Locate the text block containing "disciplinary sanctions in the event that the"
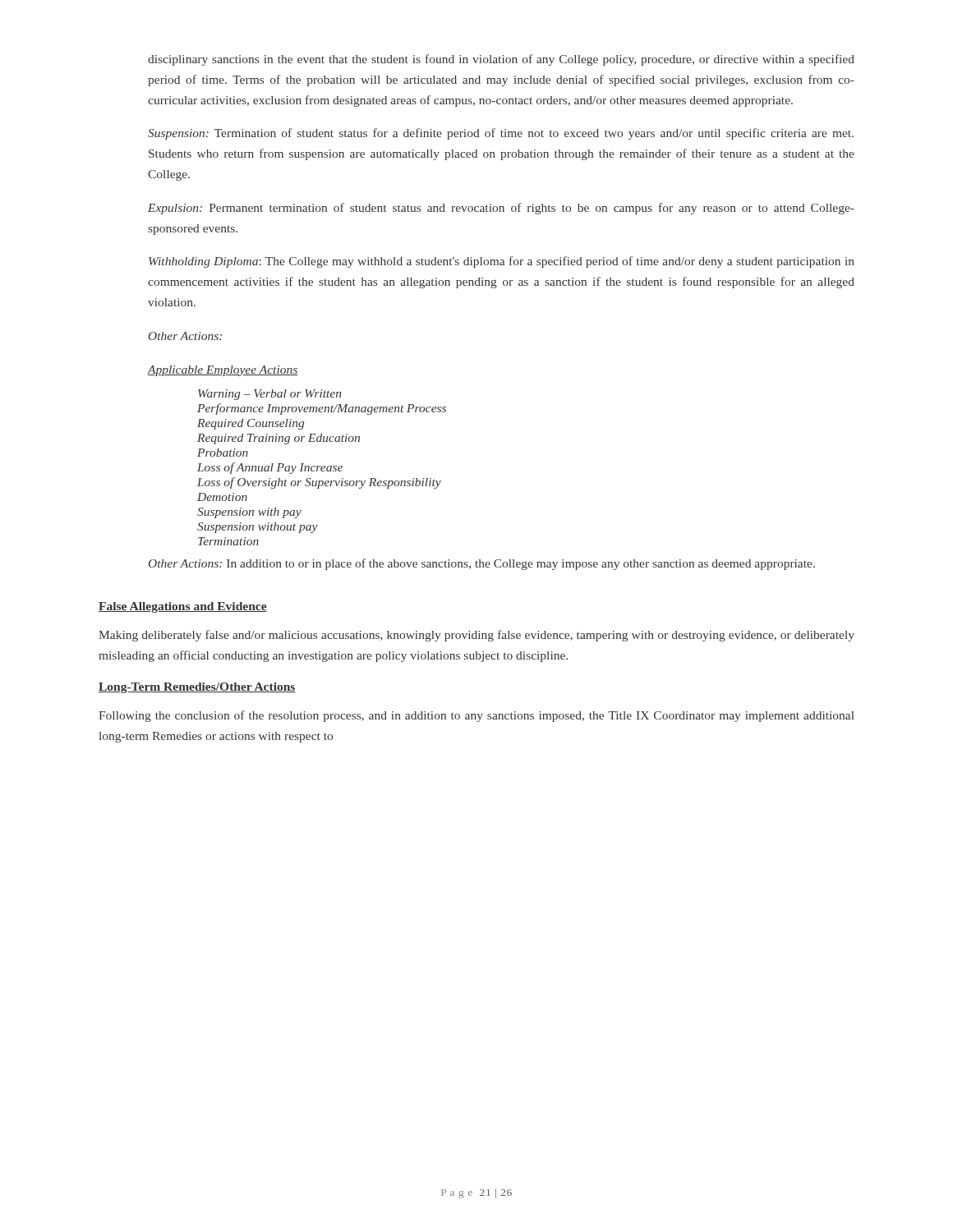Screen dimensions: 1232x953 coord(501,80)
